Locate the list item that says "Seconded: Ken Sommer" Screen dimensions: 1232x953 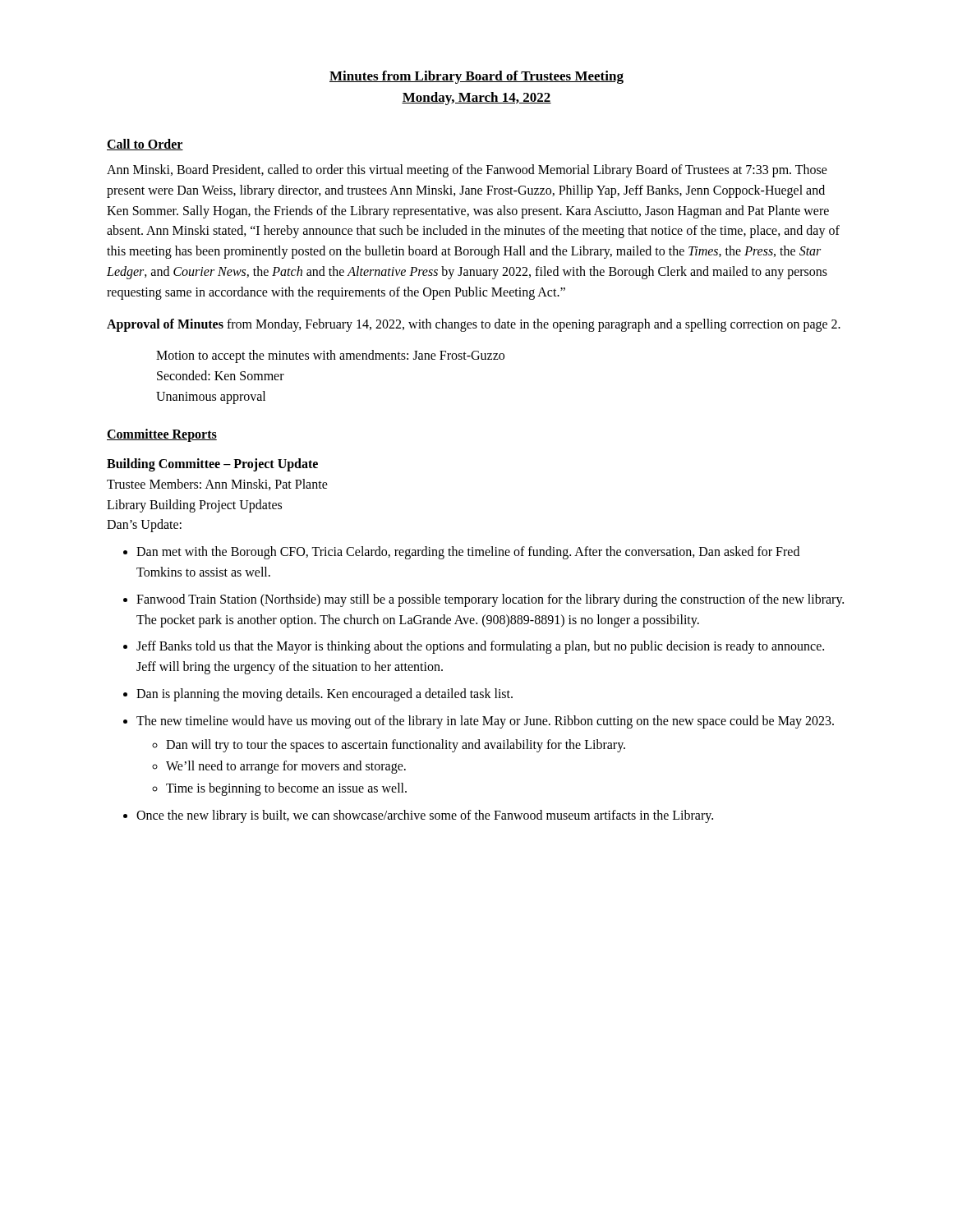[220, 376]
